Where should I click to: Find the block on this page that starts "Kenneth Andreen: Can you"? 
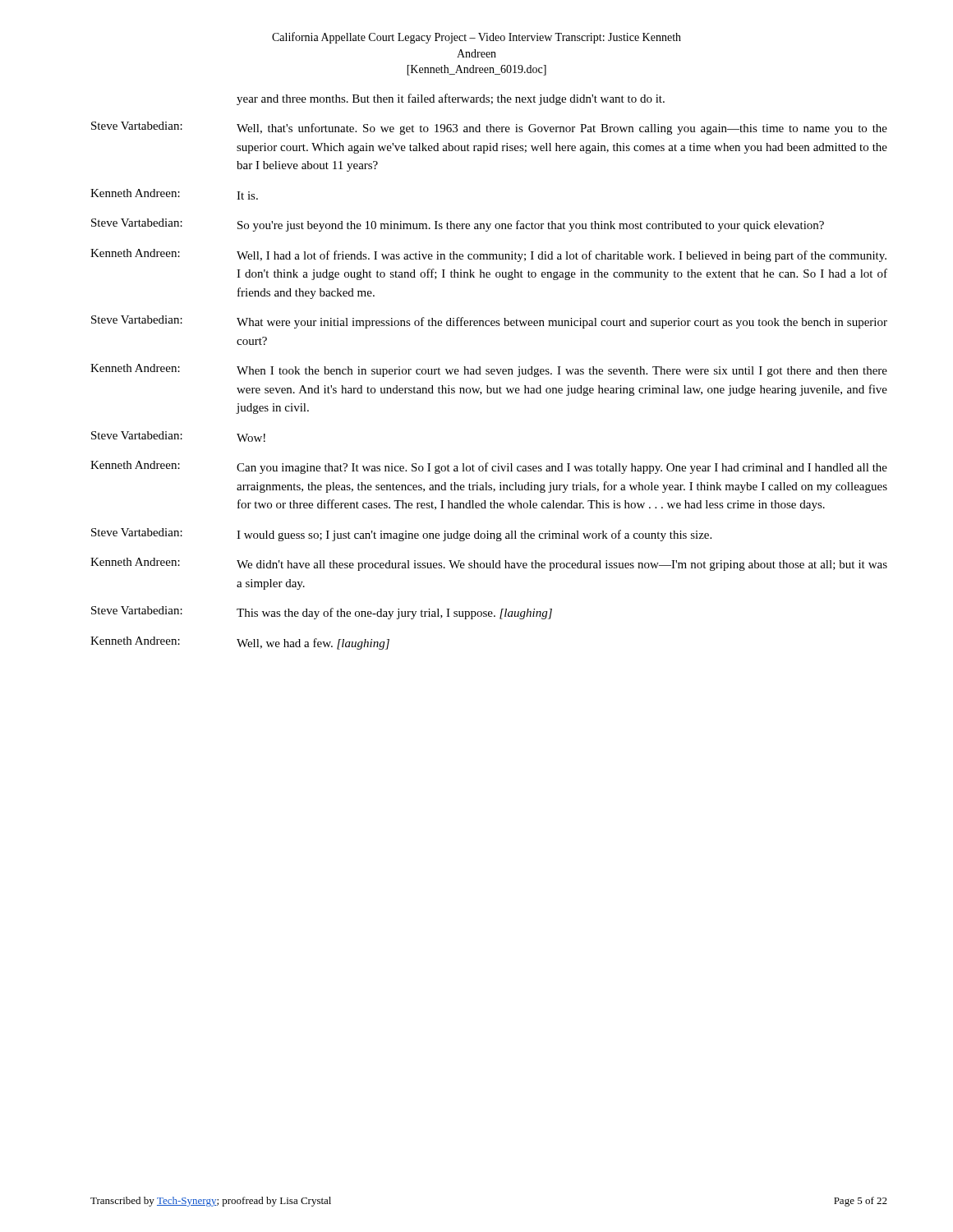(489, 486)
